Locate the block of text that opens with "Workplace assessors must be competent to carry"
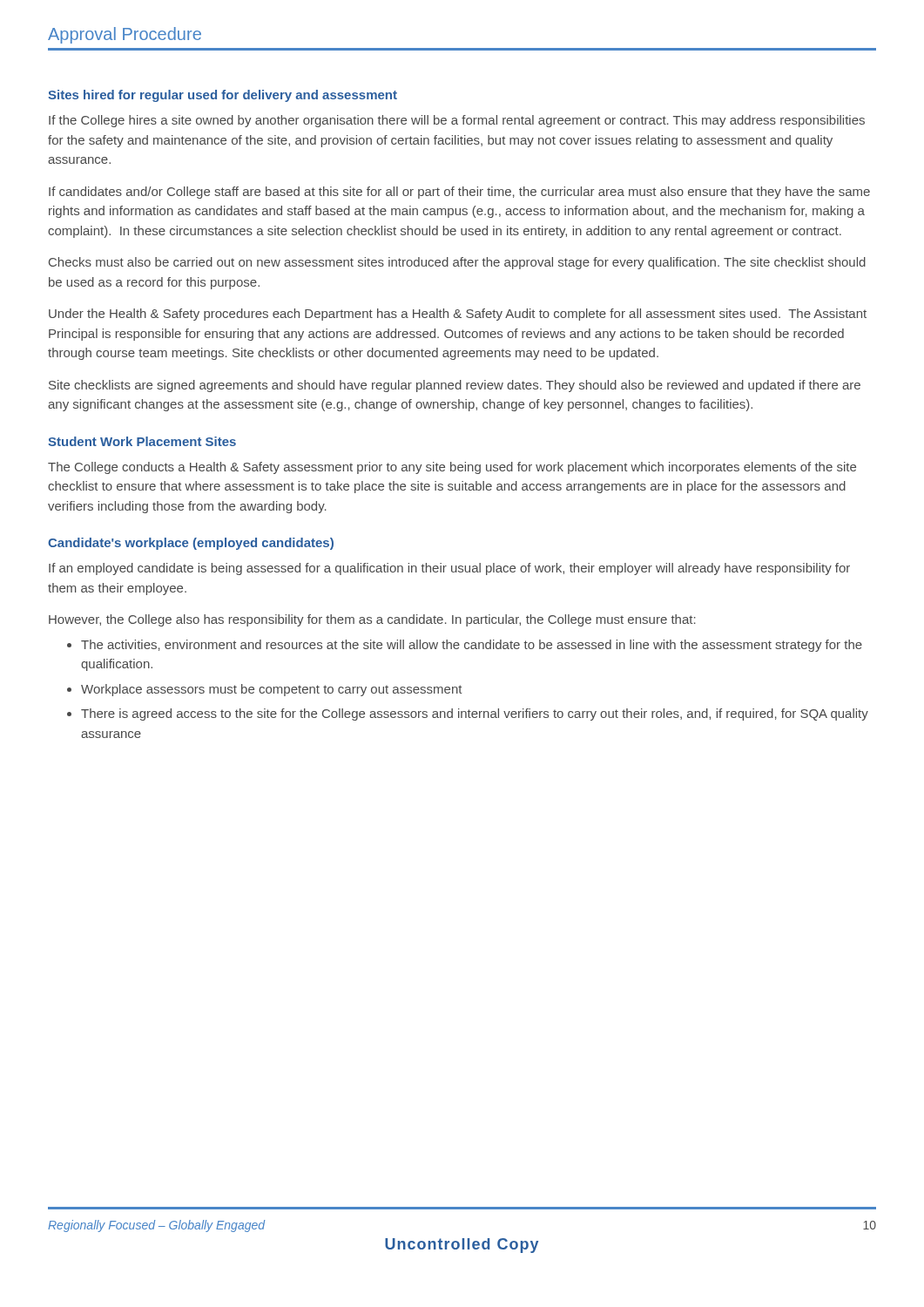This screenshot has height=1307, width=924. coord(271,688)
